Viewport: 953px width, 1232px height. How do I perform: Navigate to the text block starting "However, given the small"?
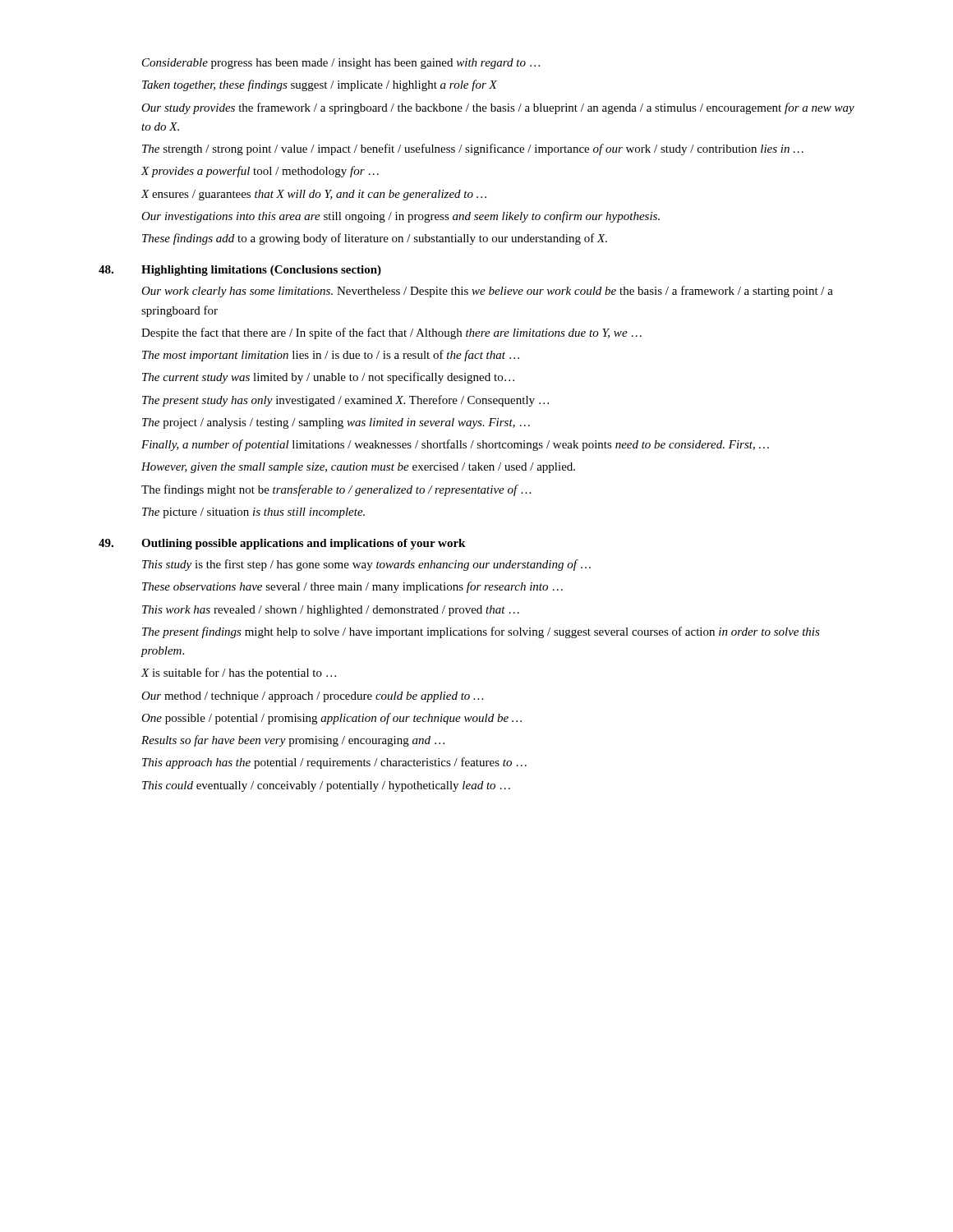[x=359, y=467]
